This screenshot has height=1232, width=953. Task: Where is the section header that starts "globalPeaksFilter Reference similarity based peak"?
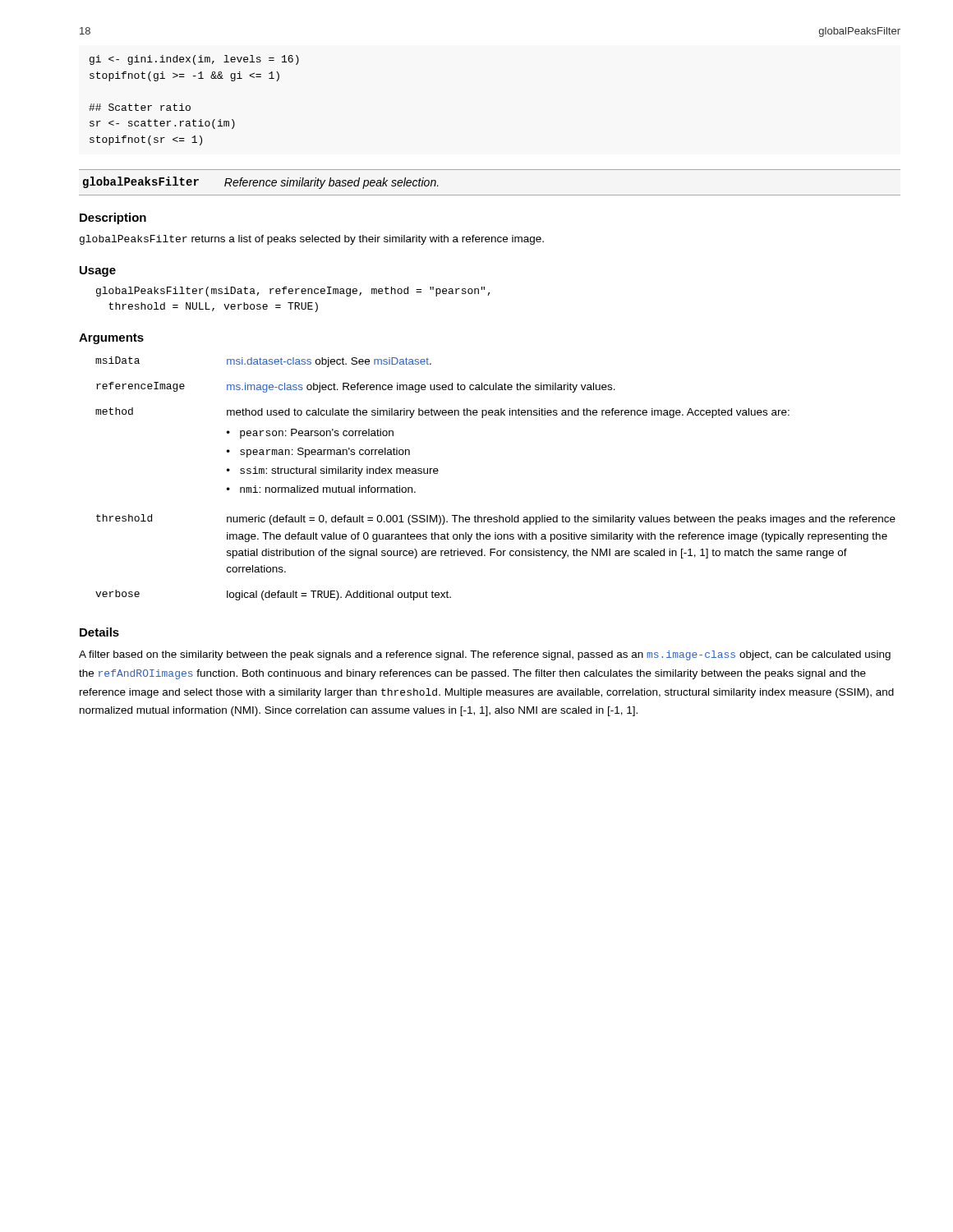pos(259,182)
